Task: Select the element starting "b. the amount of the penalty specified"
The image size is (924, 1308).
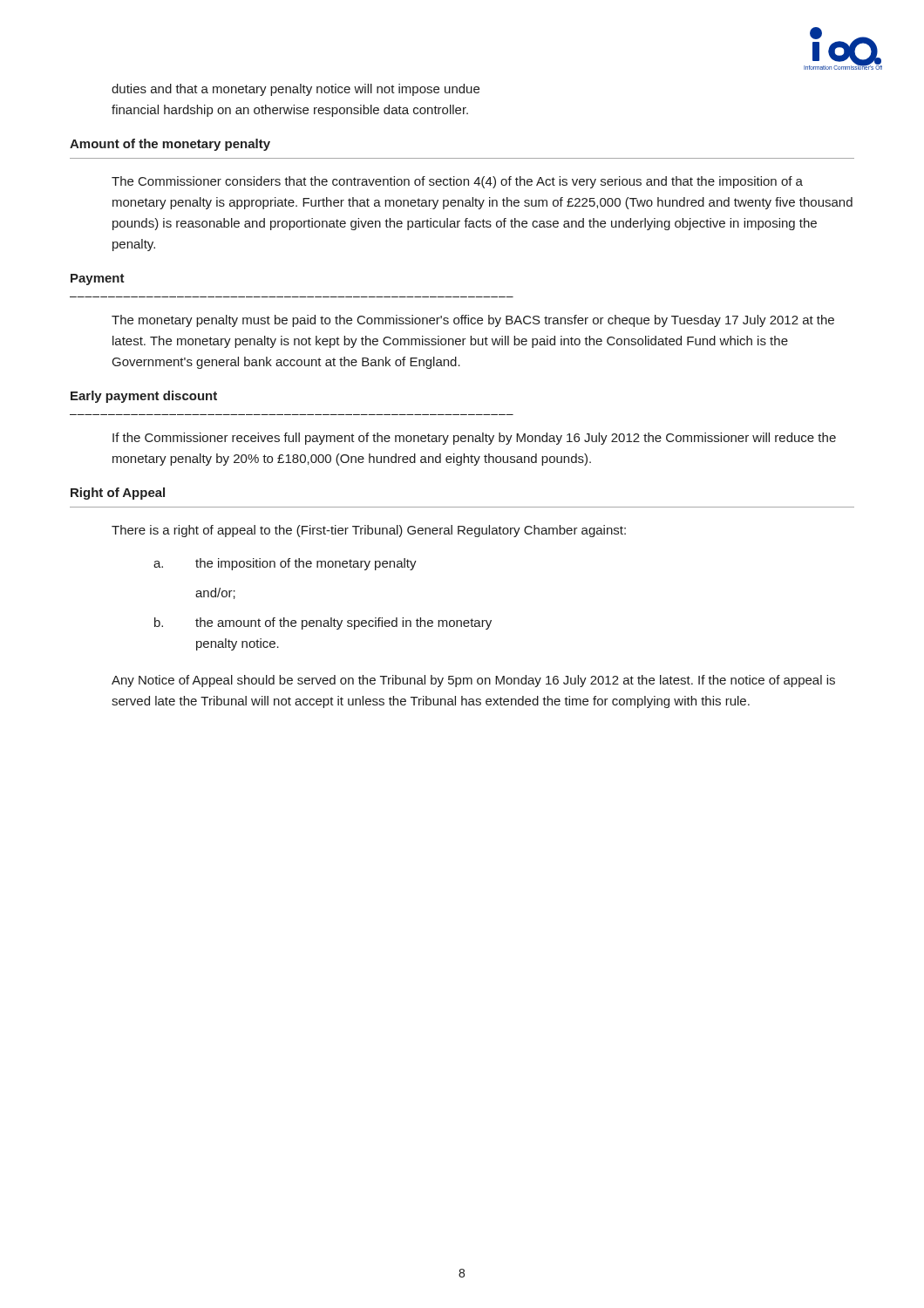Action: pos(323,633)
